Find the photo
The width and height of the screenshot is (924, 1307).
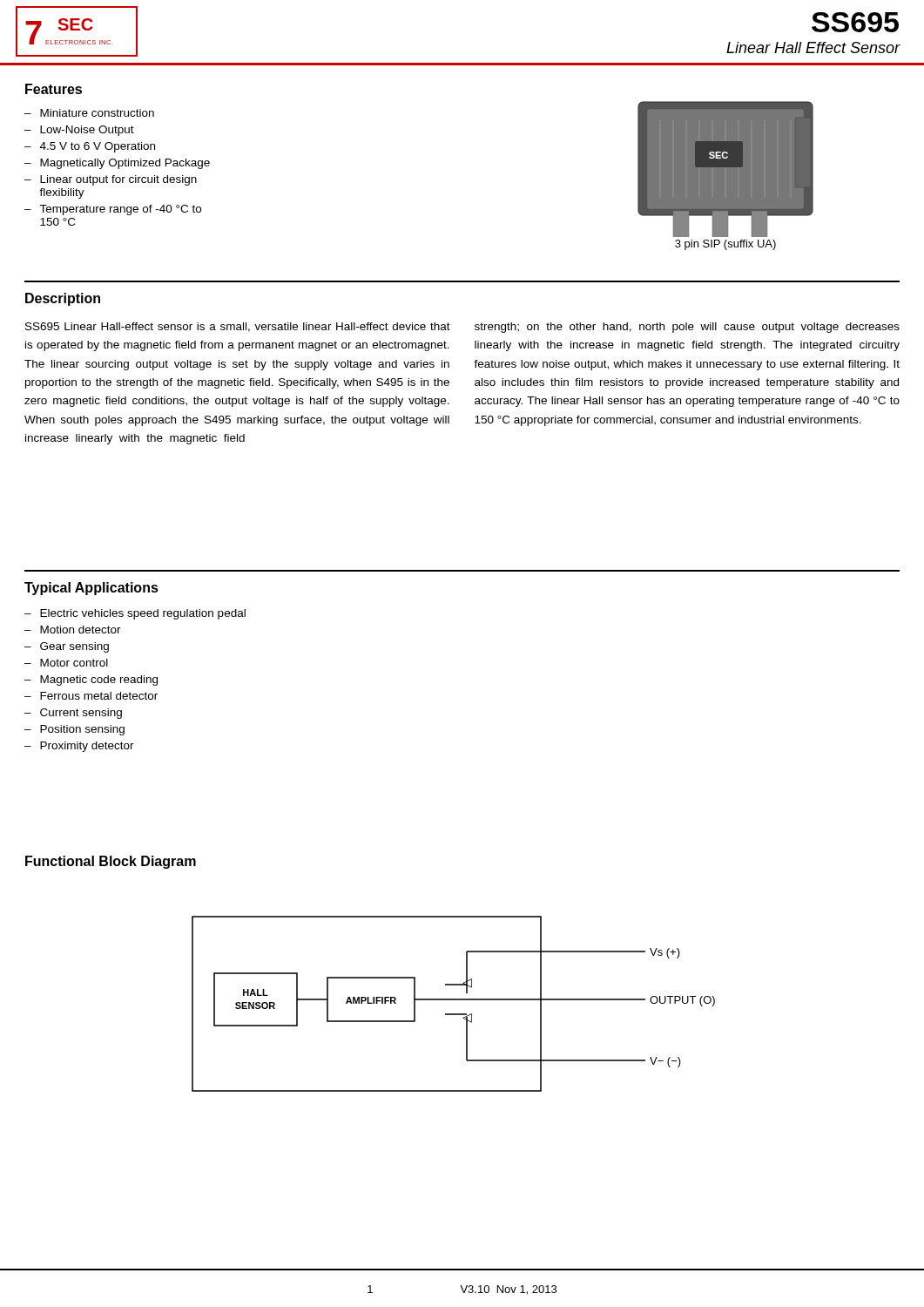tap(725, 158)
